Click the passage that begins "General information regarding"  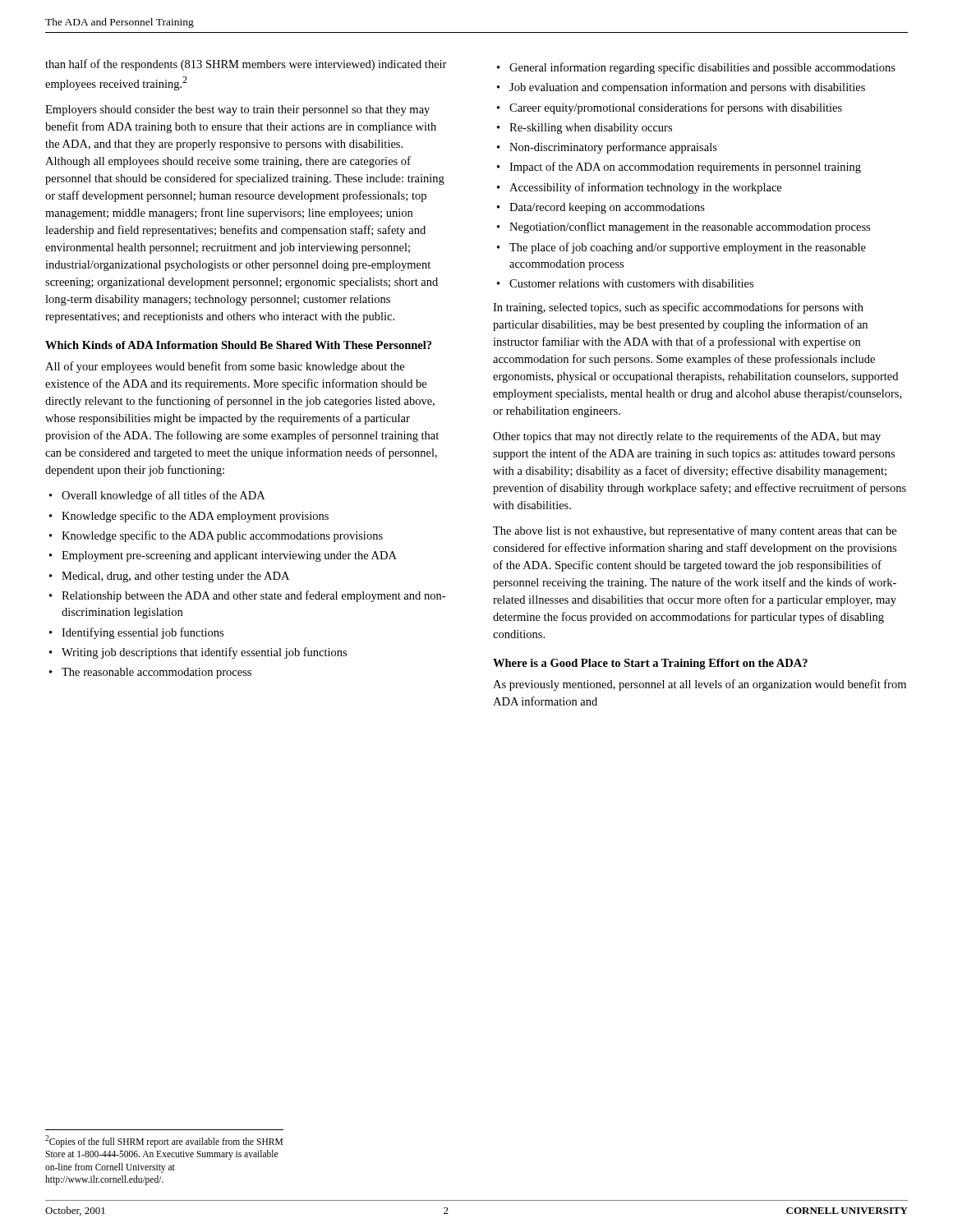coord(702,67)
